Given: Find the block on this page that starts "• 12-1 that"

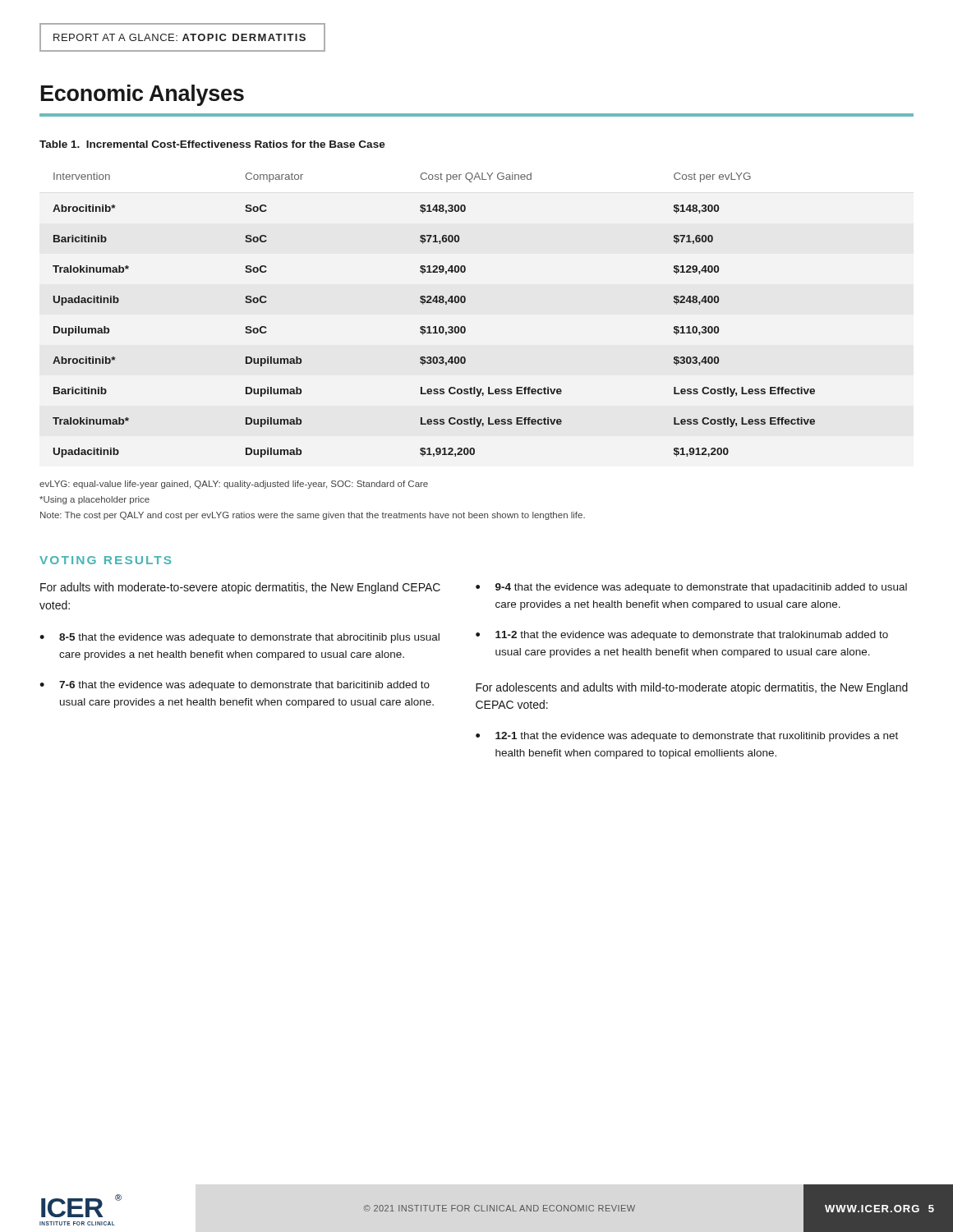Looking at the screenshot, I should [694, 745].
